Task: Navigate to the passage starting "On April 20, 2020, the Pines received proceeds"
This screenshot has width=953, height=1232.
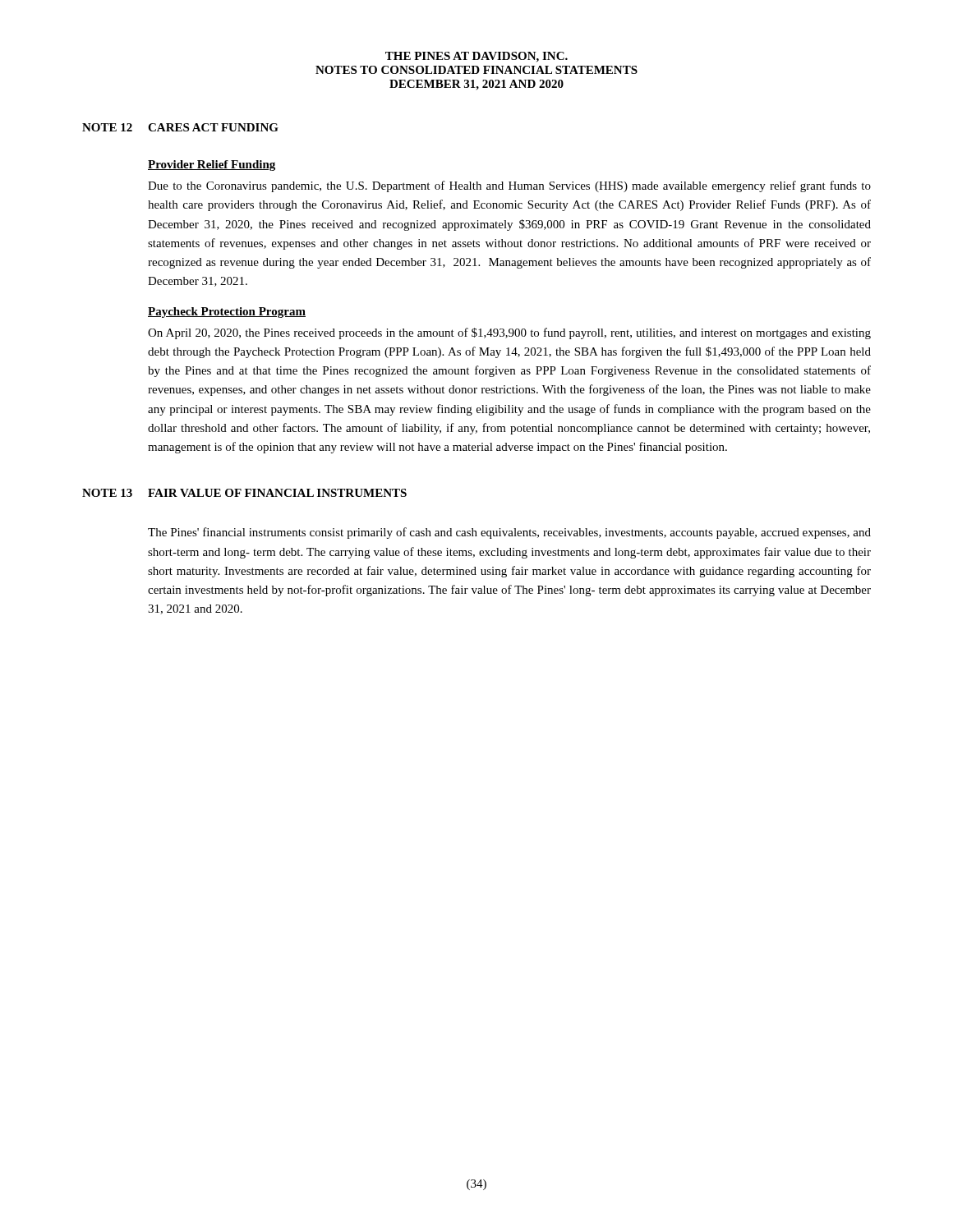Action: coord(509,389)
